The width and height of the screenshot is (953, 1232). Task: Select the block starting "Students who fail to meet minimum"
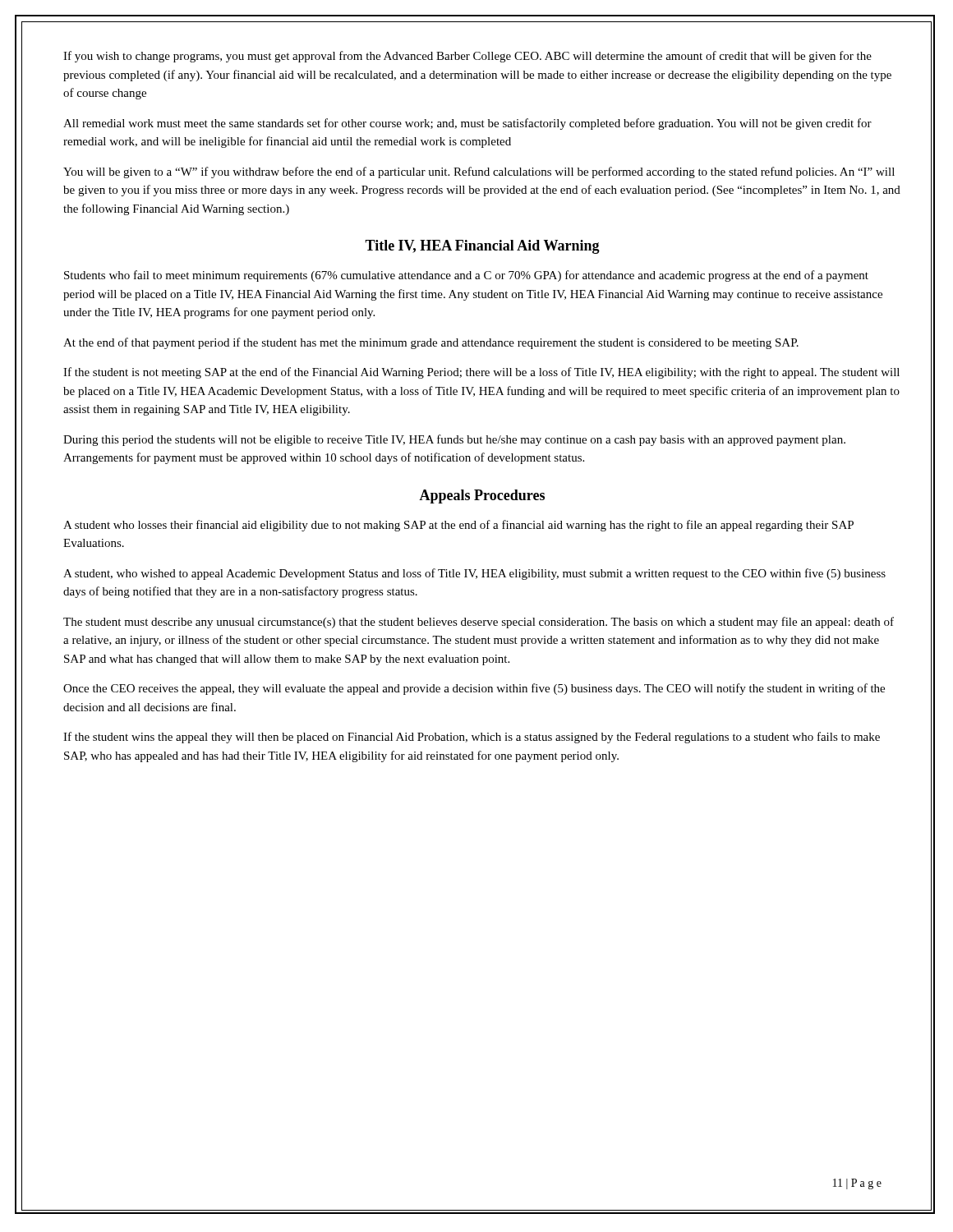[x=473, y=294]
